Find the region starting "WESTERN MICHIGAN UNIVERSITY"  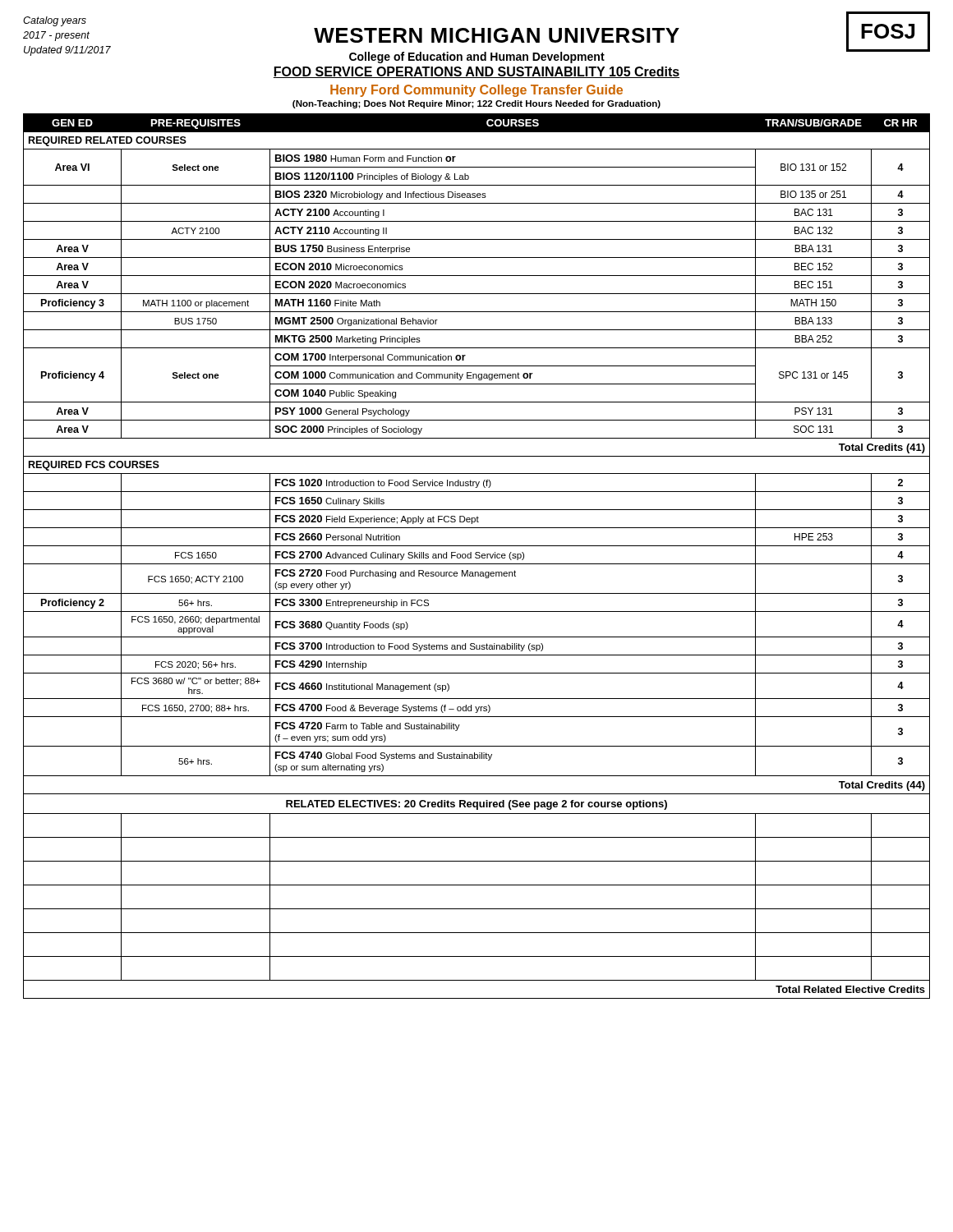pyautogui.click(x=497, y=35)
